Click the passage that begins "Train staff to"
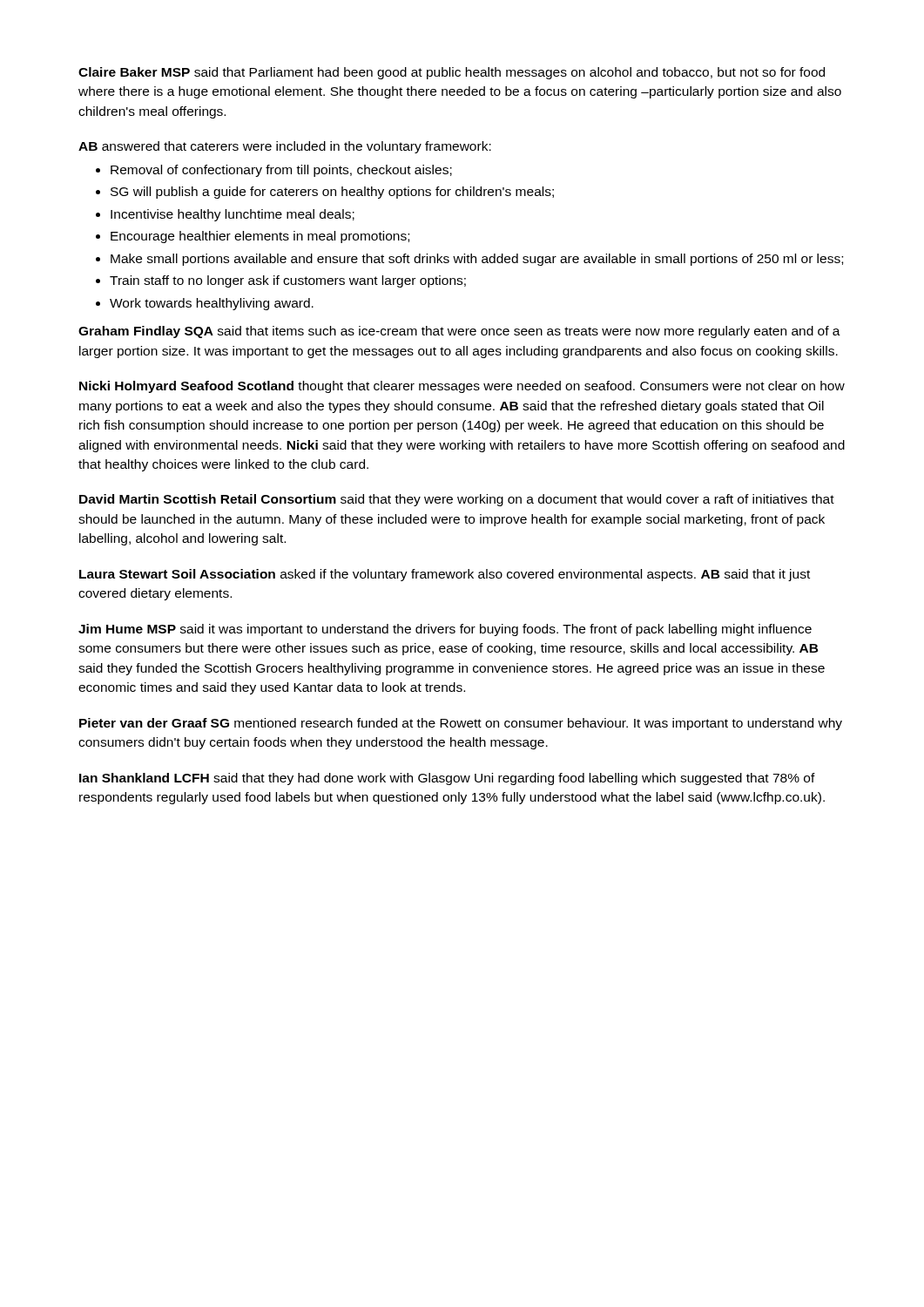 288,280
